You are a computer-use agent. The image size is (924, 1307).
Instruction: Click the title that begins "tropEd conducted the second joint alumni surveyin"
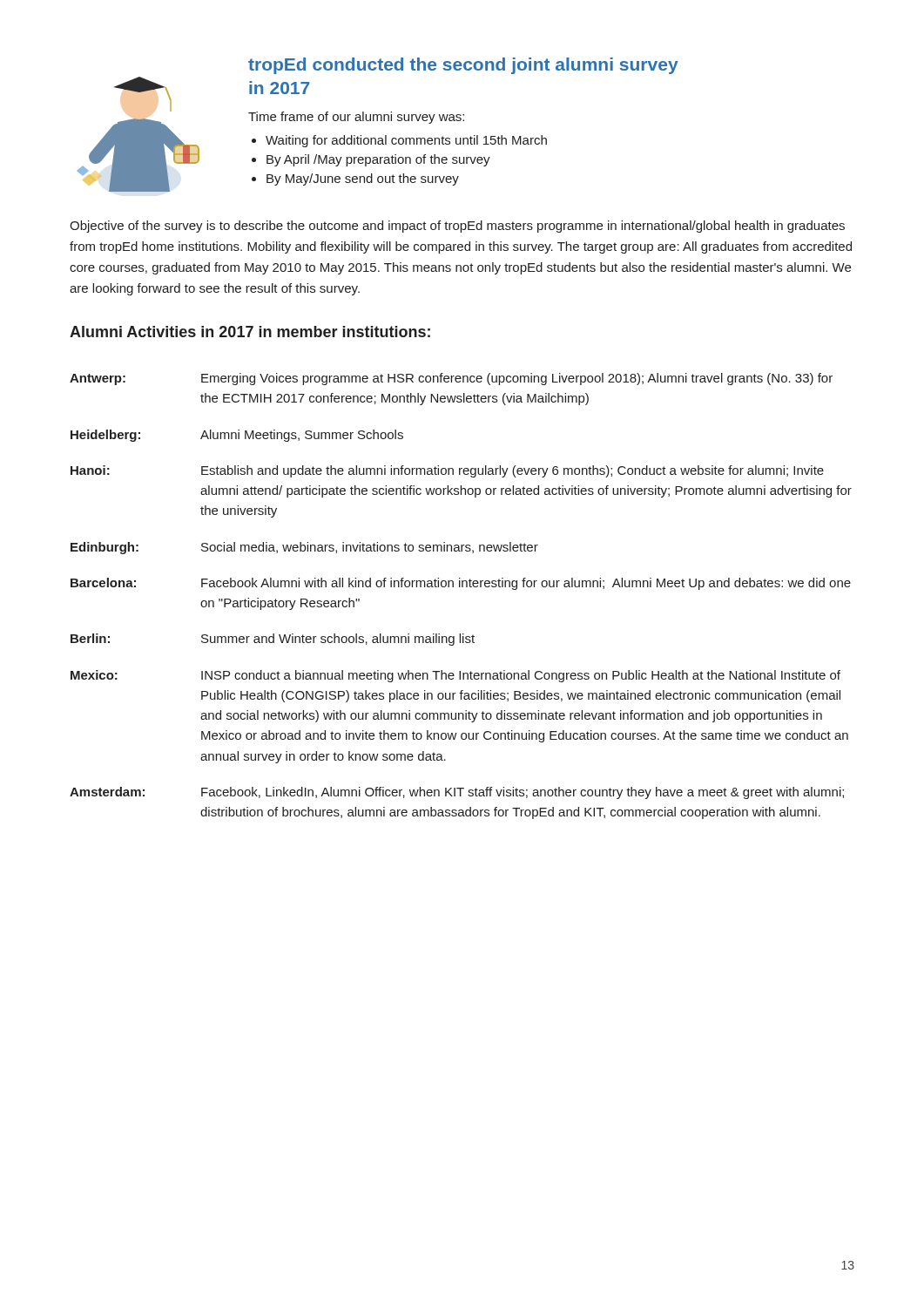click(463, 76)
